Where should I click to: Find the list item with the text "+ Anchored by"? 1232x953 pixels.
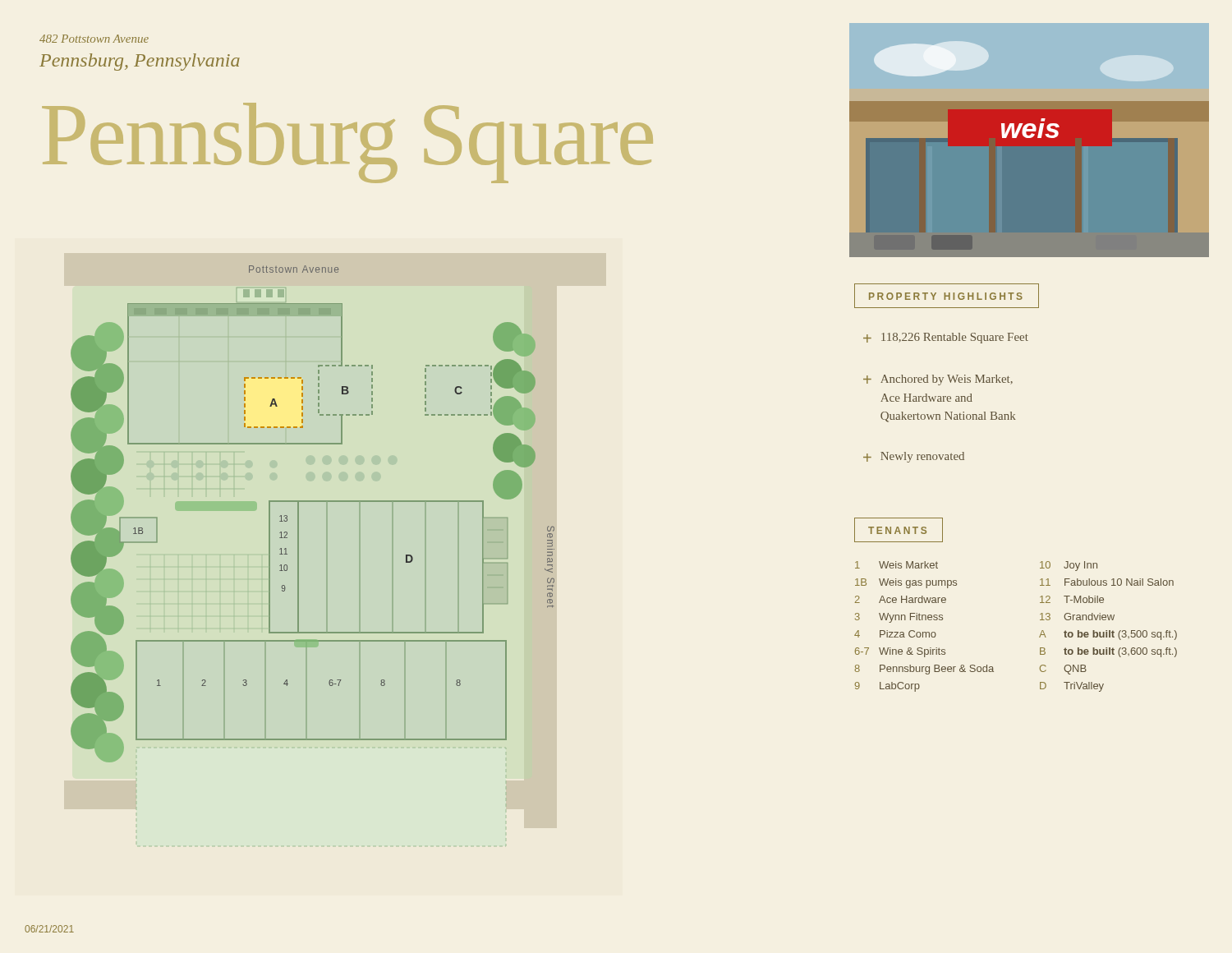[939, 397]
